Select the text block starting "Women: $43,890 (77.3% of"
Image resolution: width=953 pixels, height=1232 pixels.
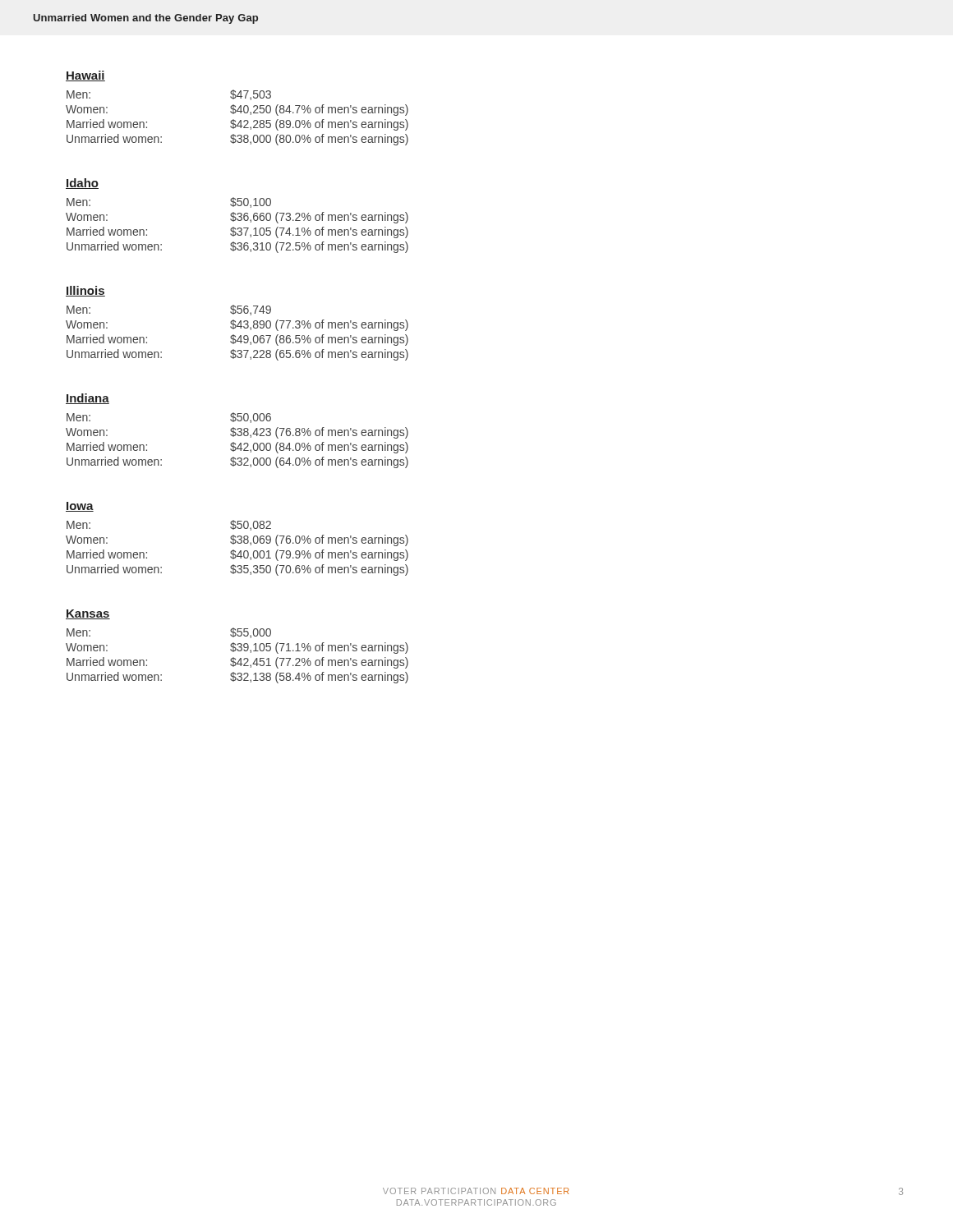pos(237,325)
